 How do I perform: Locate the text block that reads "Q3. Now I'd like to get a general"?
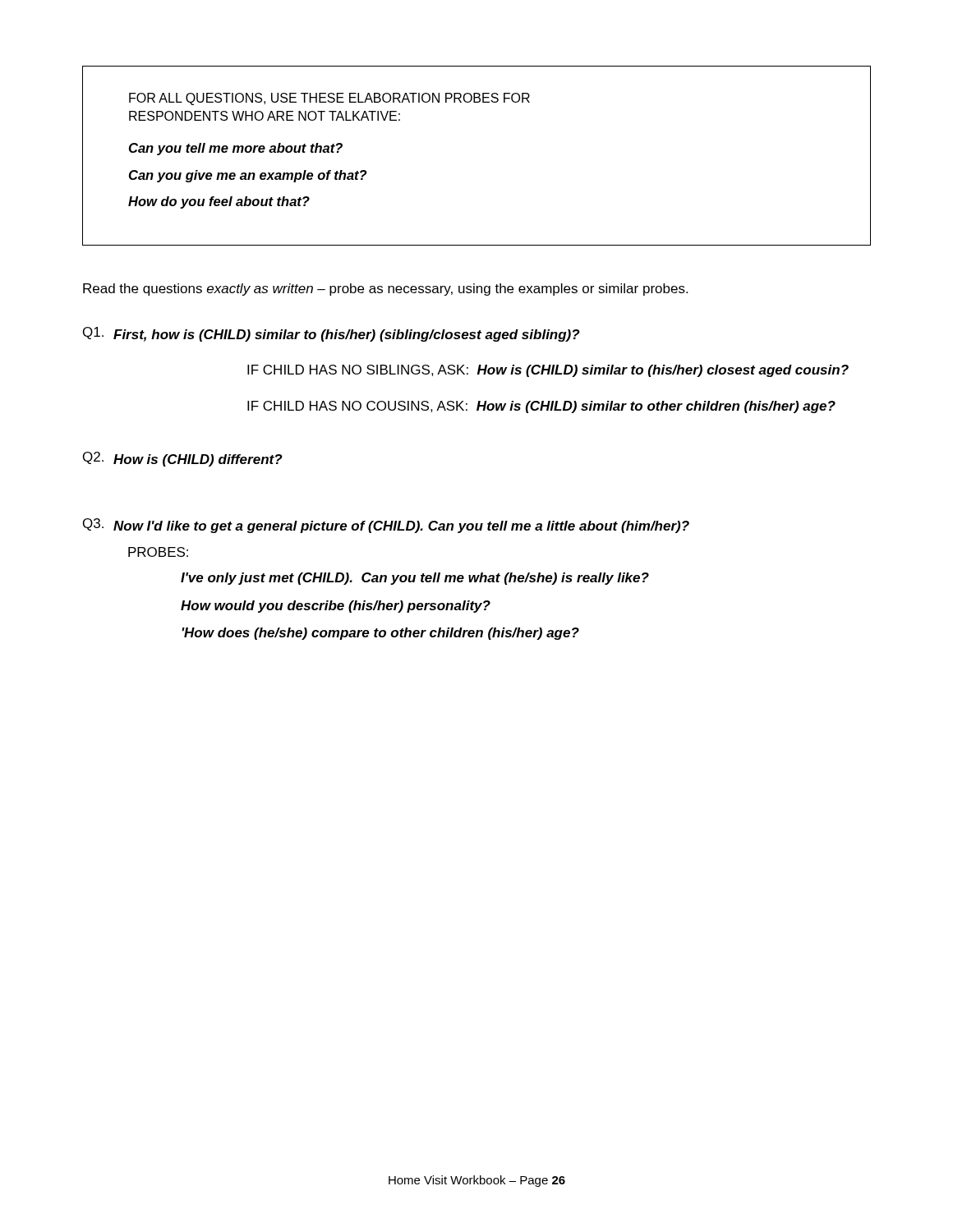[x=476, y=526]
